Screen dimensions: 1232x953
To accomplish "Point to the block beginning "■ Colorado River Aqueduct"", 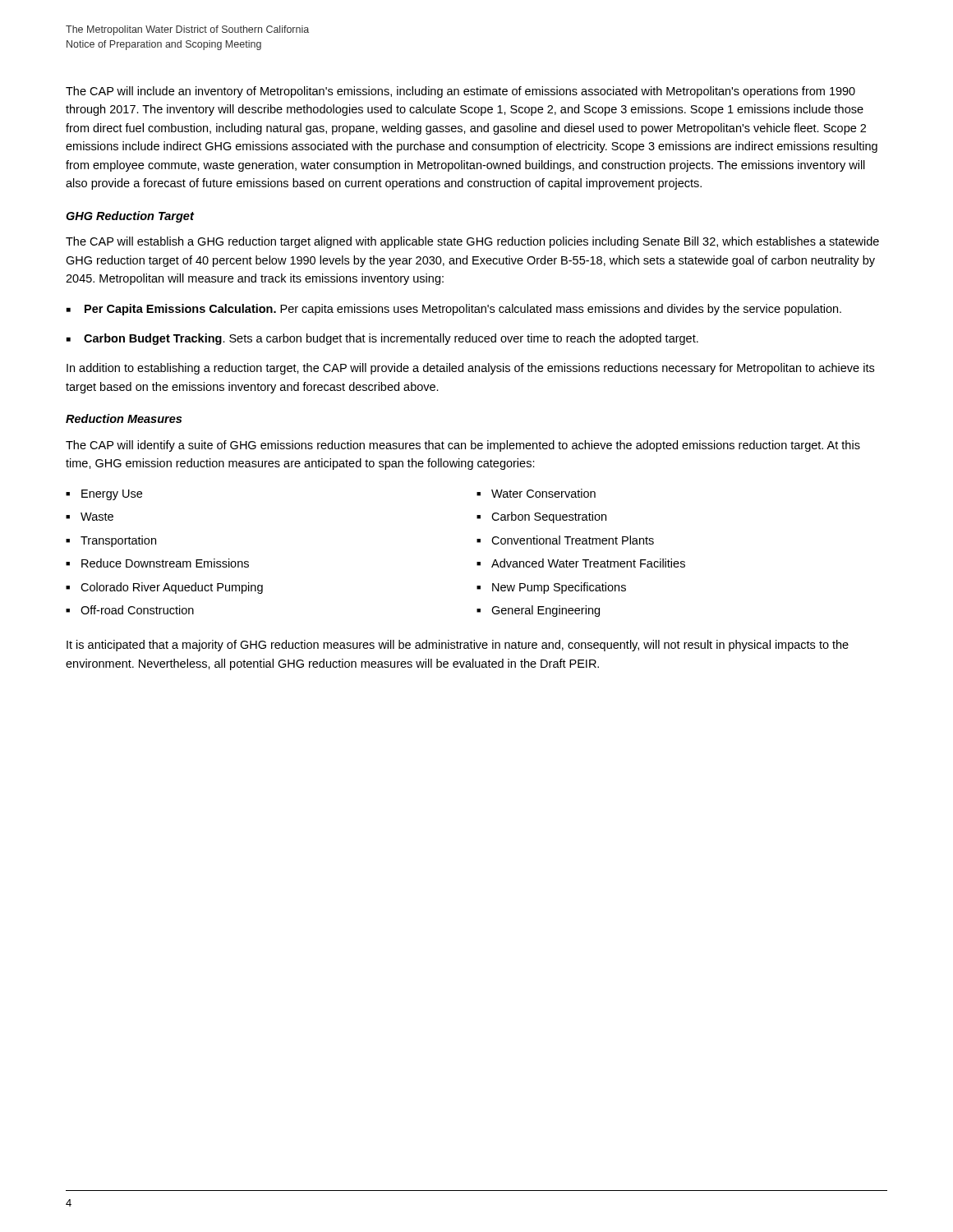I will pyautogui.click(x=165, y=587).
